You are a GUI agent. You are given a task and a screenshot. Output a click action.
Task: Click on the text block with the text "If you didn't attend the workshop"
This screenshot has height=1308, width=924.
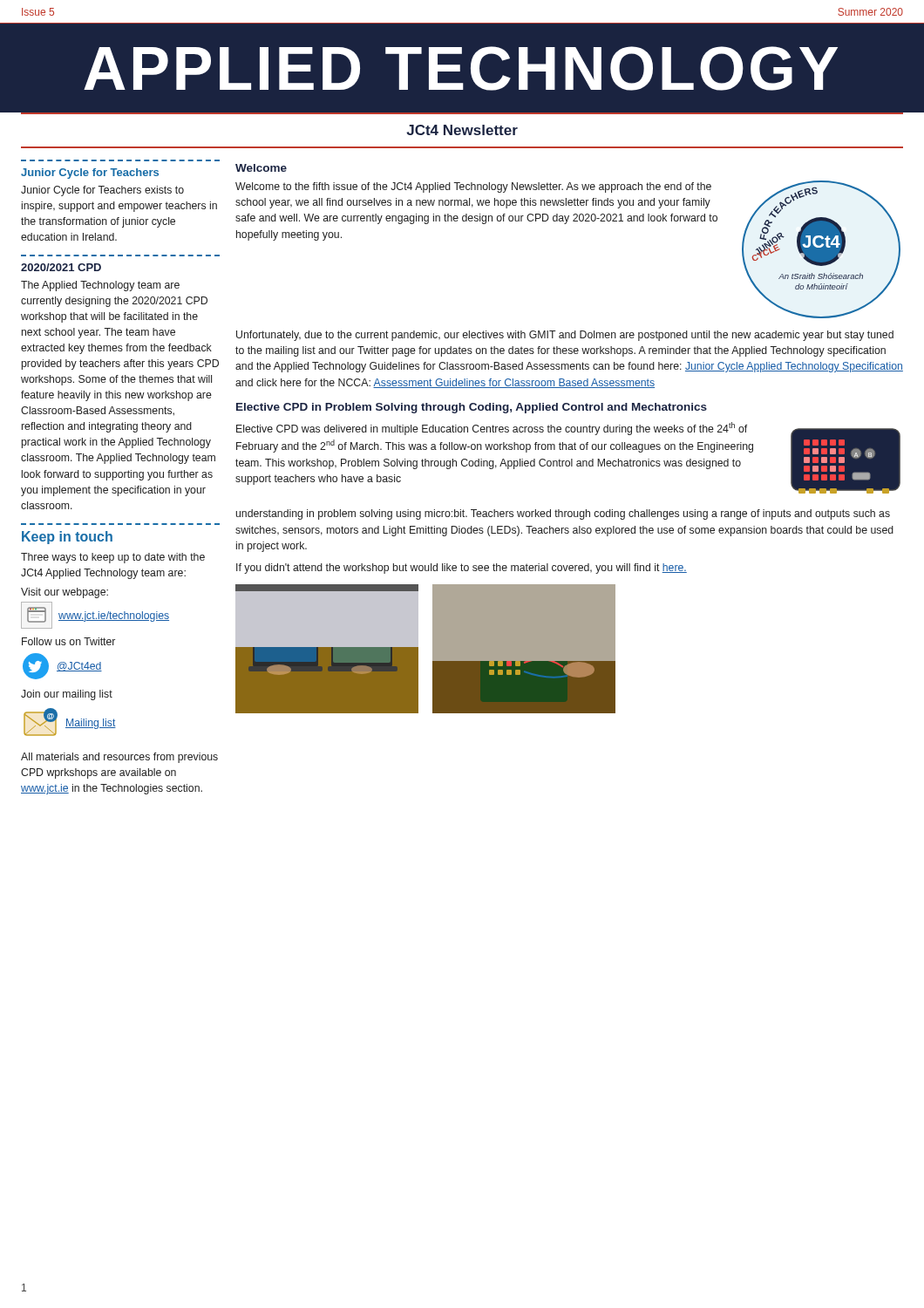[x=461, y=567]
